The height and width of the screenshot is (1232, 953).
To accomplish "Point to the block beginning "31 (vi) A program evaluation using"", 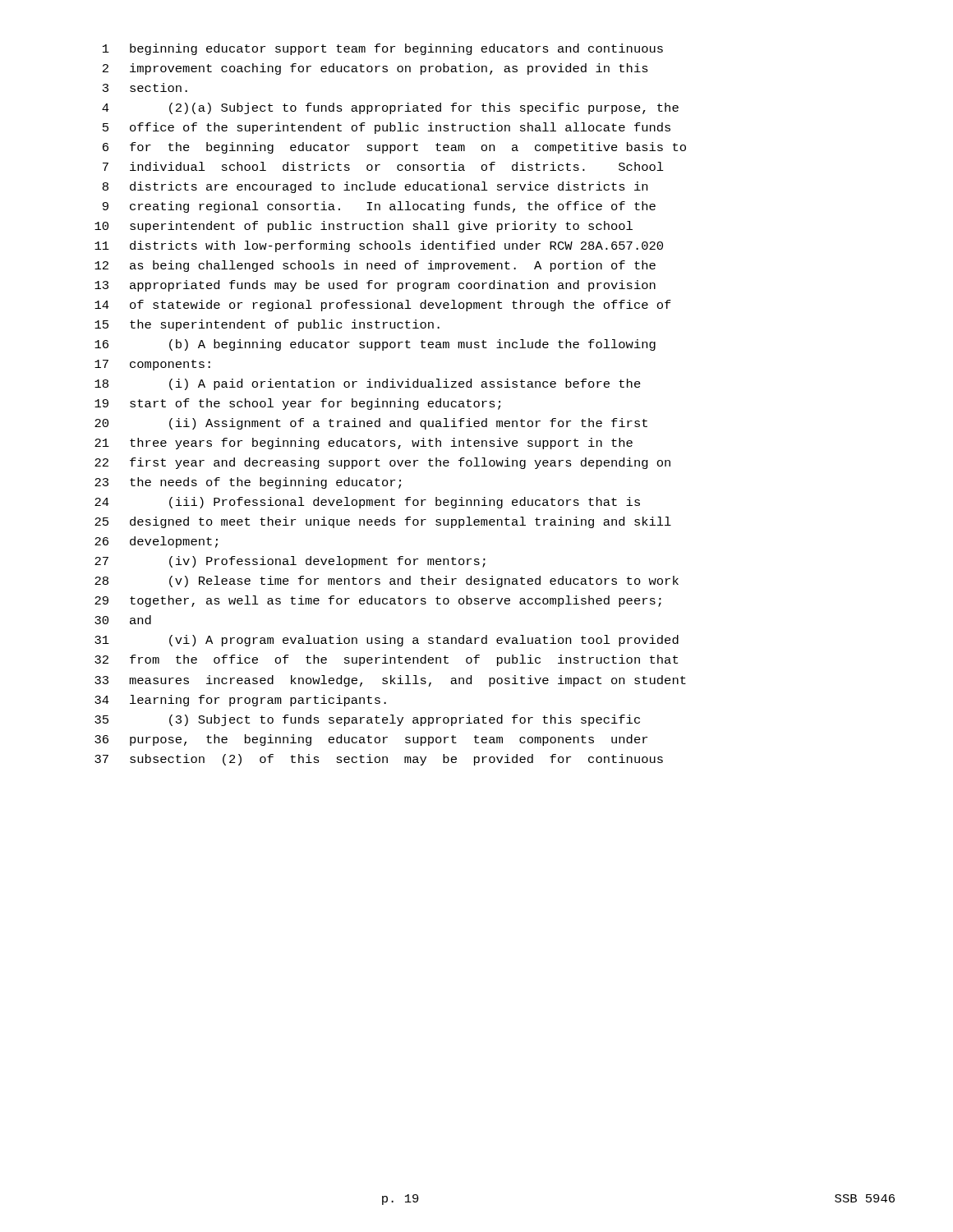I will point(483,671).
